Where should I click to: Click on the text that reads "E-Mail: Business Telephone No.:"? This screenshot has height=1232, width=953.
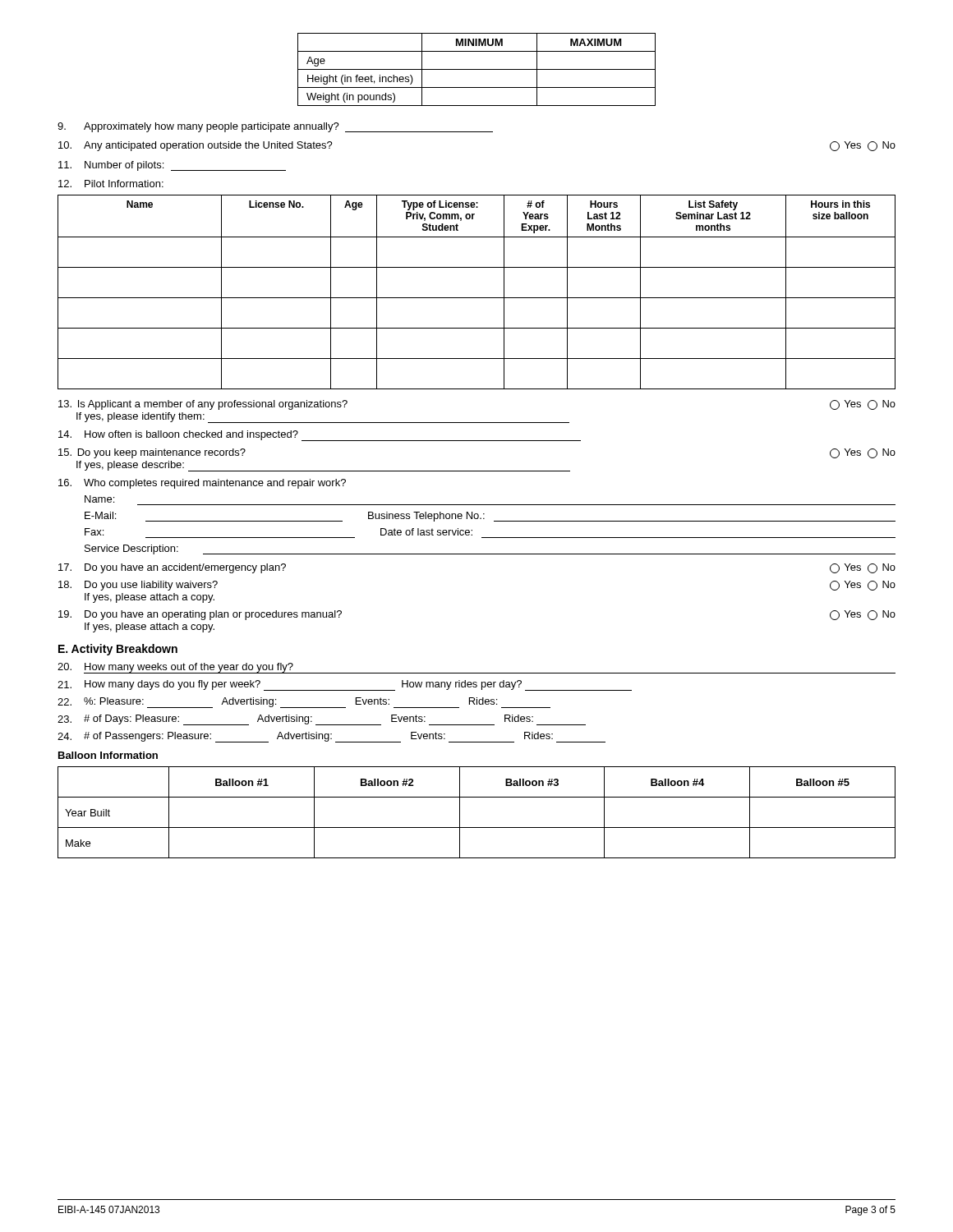[x=490, y=515]
